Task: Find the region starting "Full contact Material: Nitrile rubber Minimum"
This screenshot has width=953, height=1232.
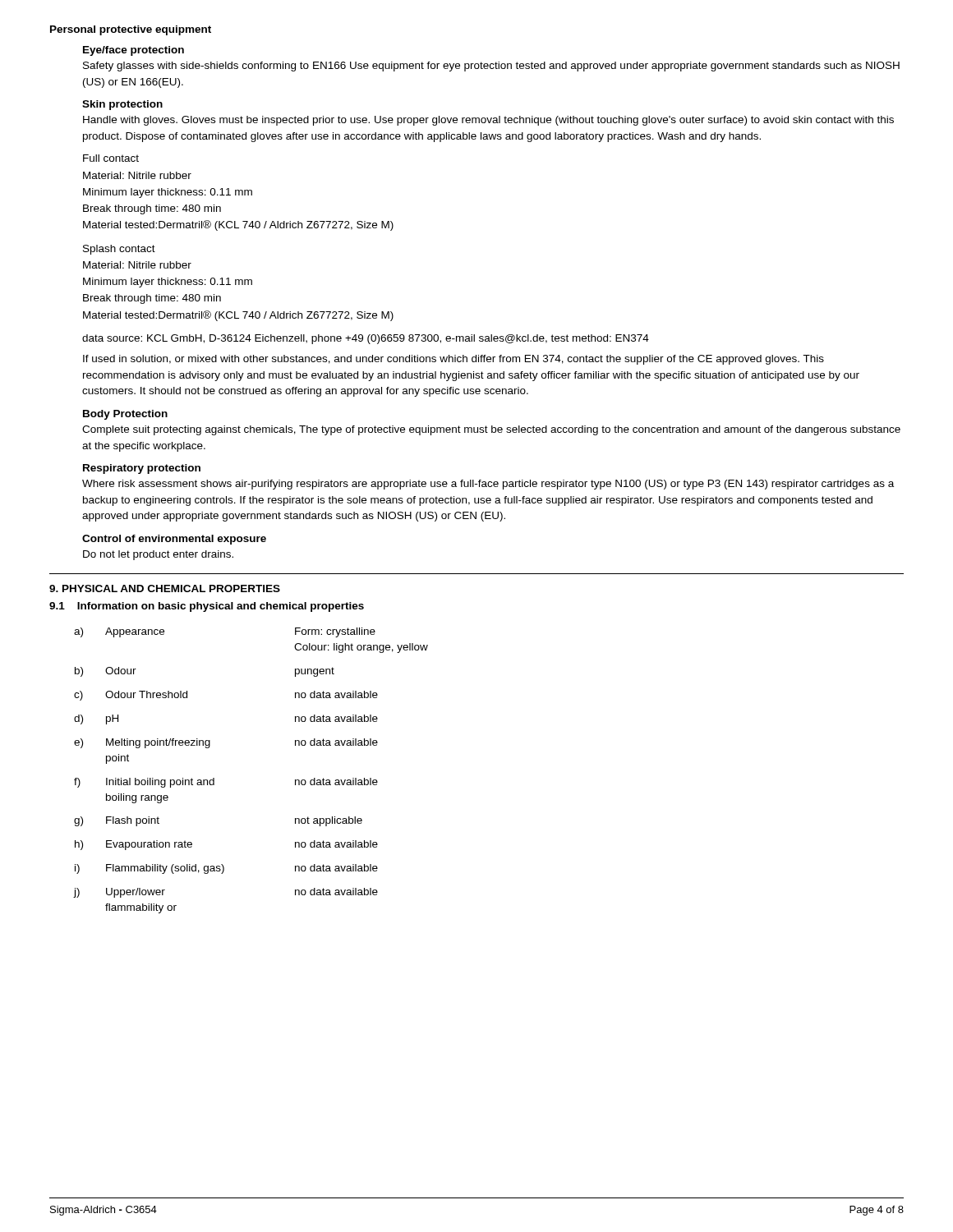Action: coord(238,192)
